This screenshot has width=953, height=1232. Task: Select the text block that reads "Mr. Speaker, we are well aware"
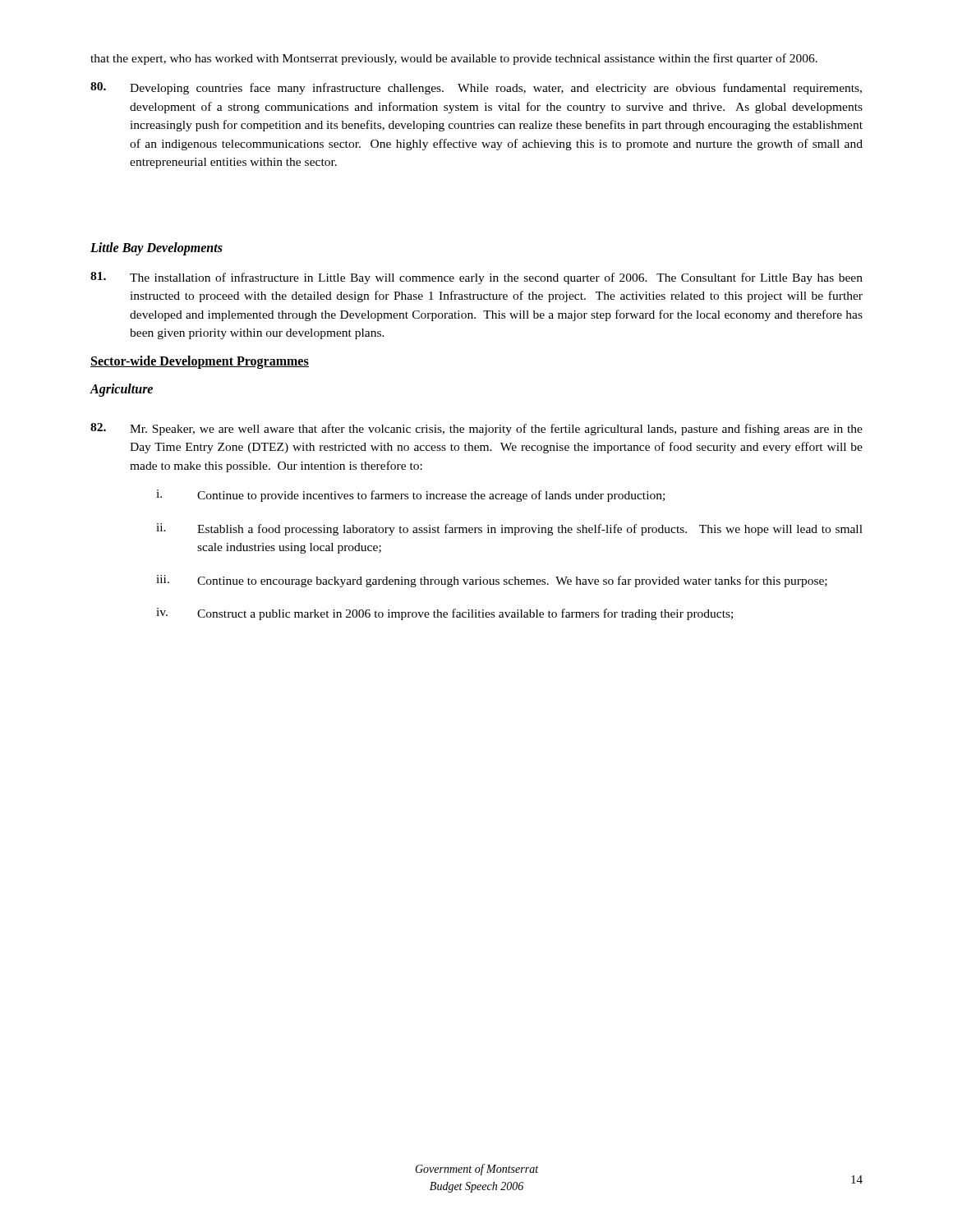coord(476,447)
